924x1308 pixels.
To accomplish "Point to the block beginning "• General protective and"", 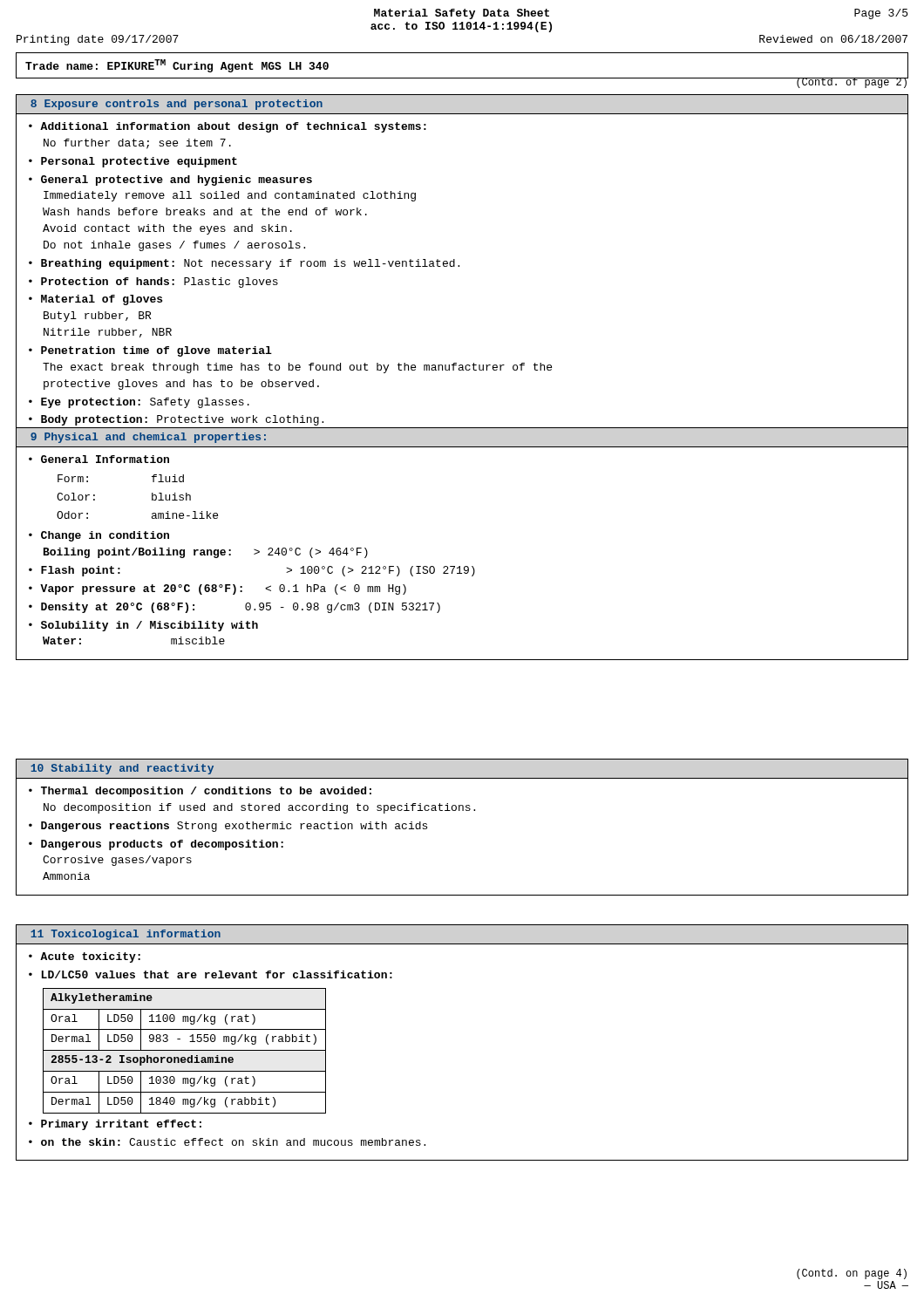I will [x=222, y=213].
